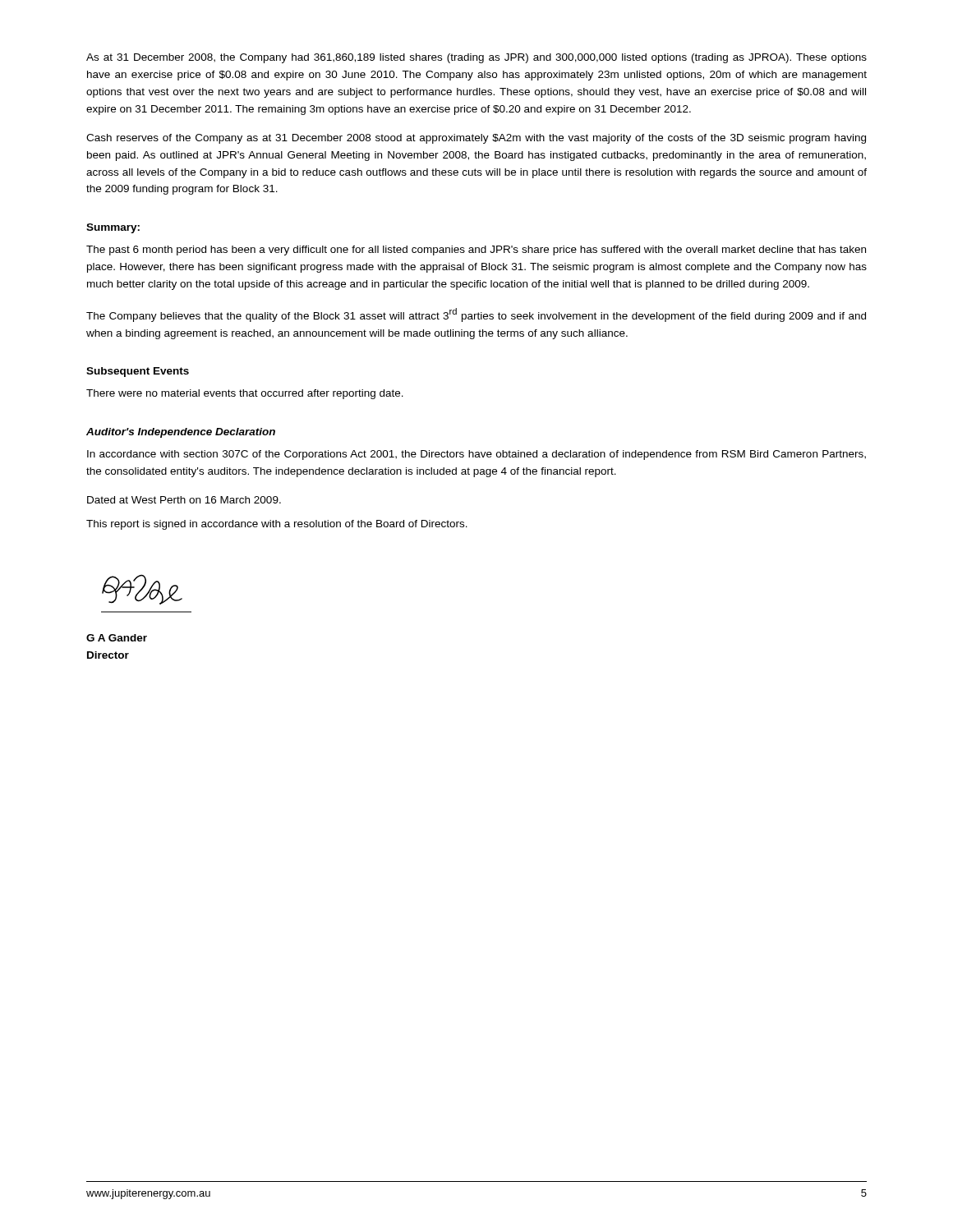Viewport: 953px width, 1232px height.
Task: Find the text block containing "This report is"
Action: (x=277, y=524)
